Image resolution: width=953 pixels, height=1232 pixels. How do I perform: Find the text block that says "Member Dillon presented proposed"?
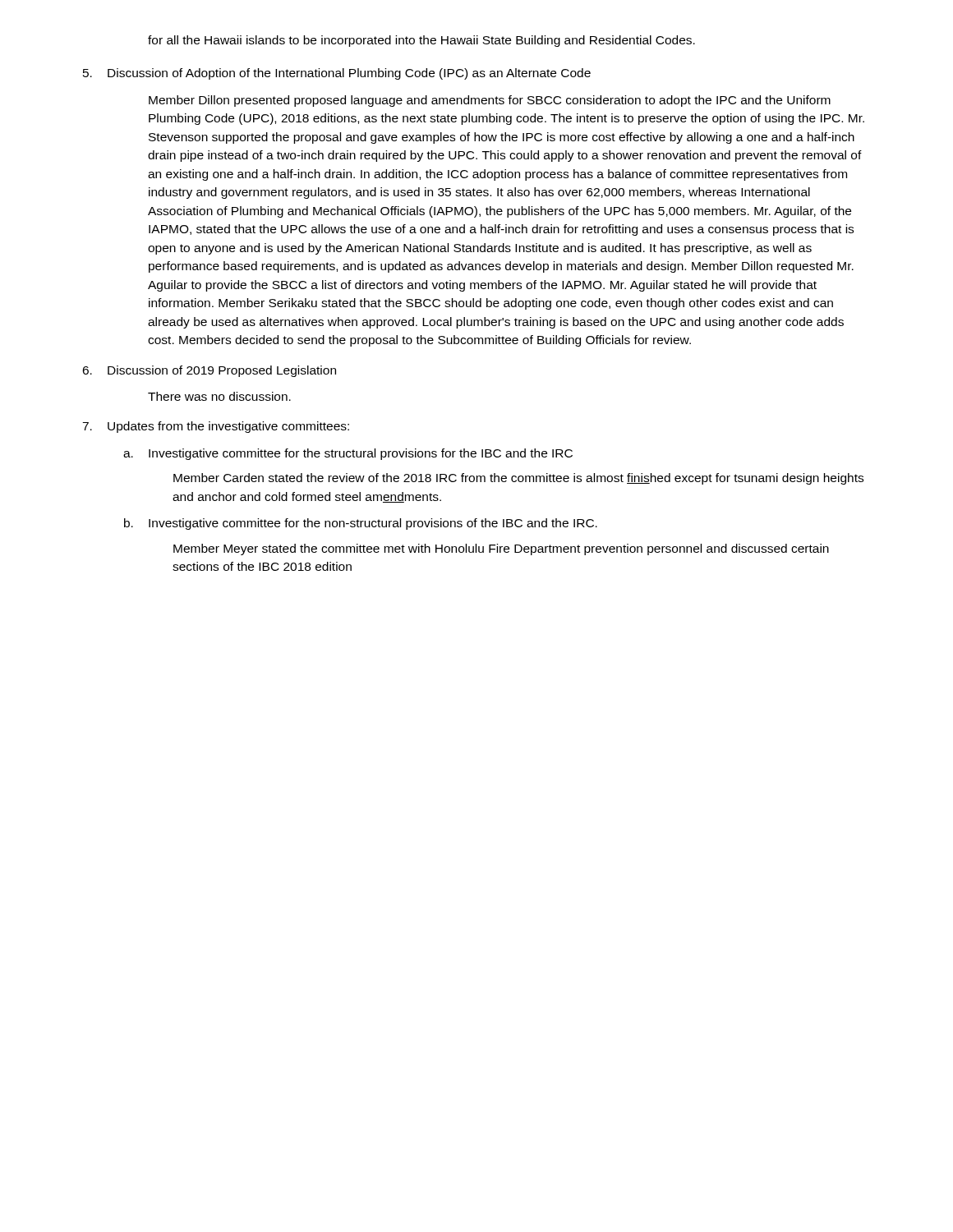pos(507,220)
